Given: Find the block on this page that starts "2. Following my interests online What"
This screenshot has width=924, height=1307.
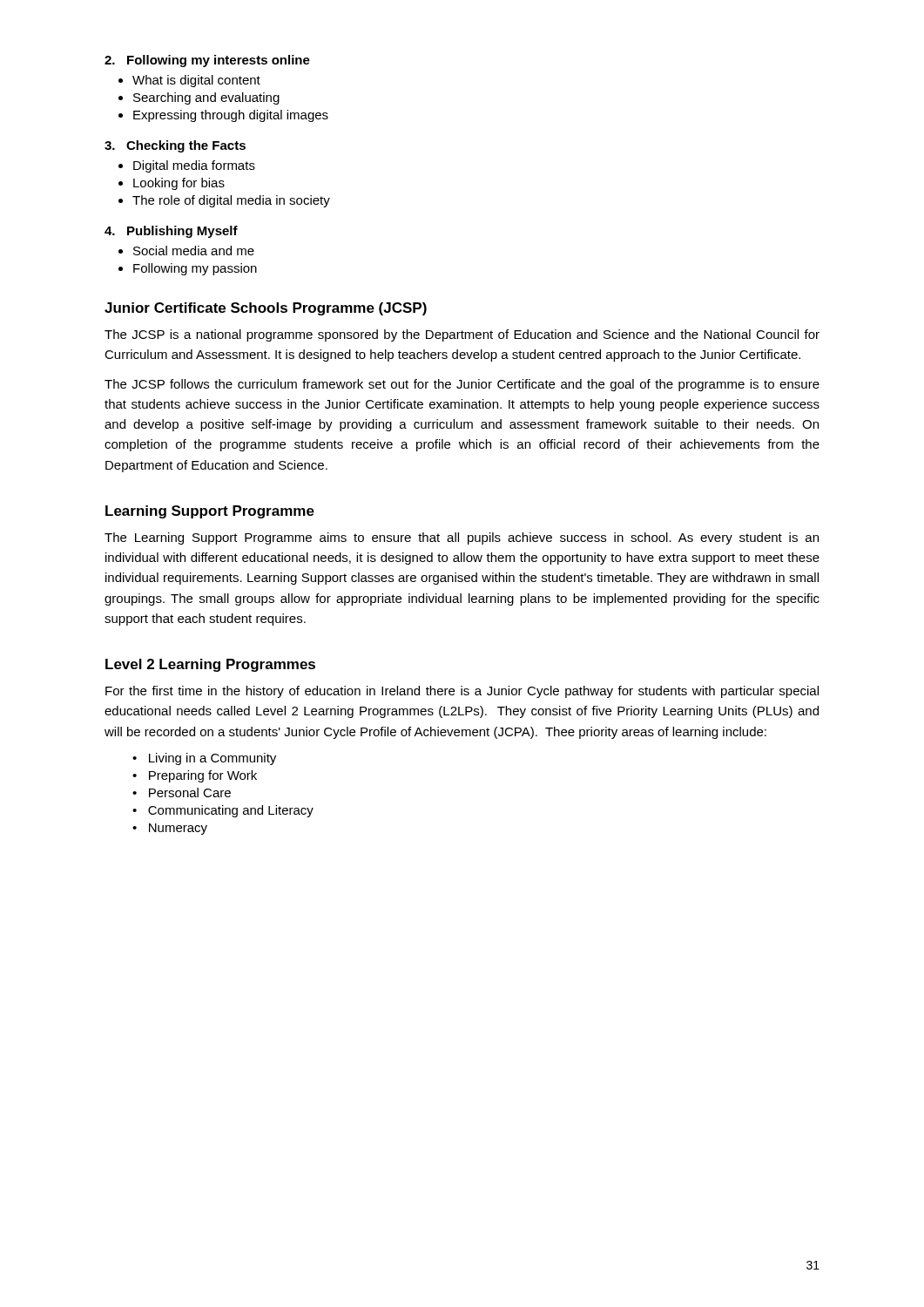Looking at the screenshot, I should click(207, 61).
